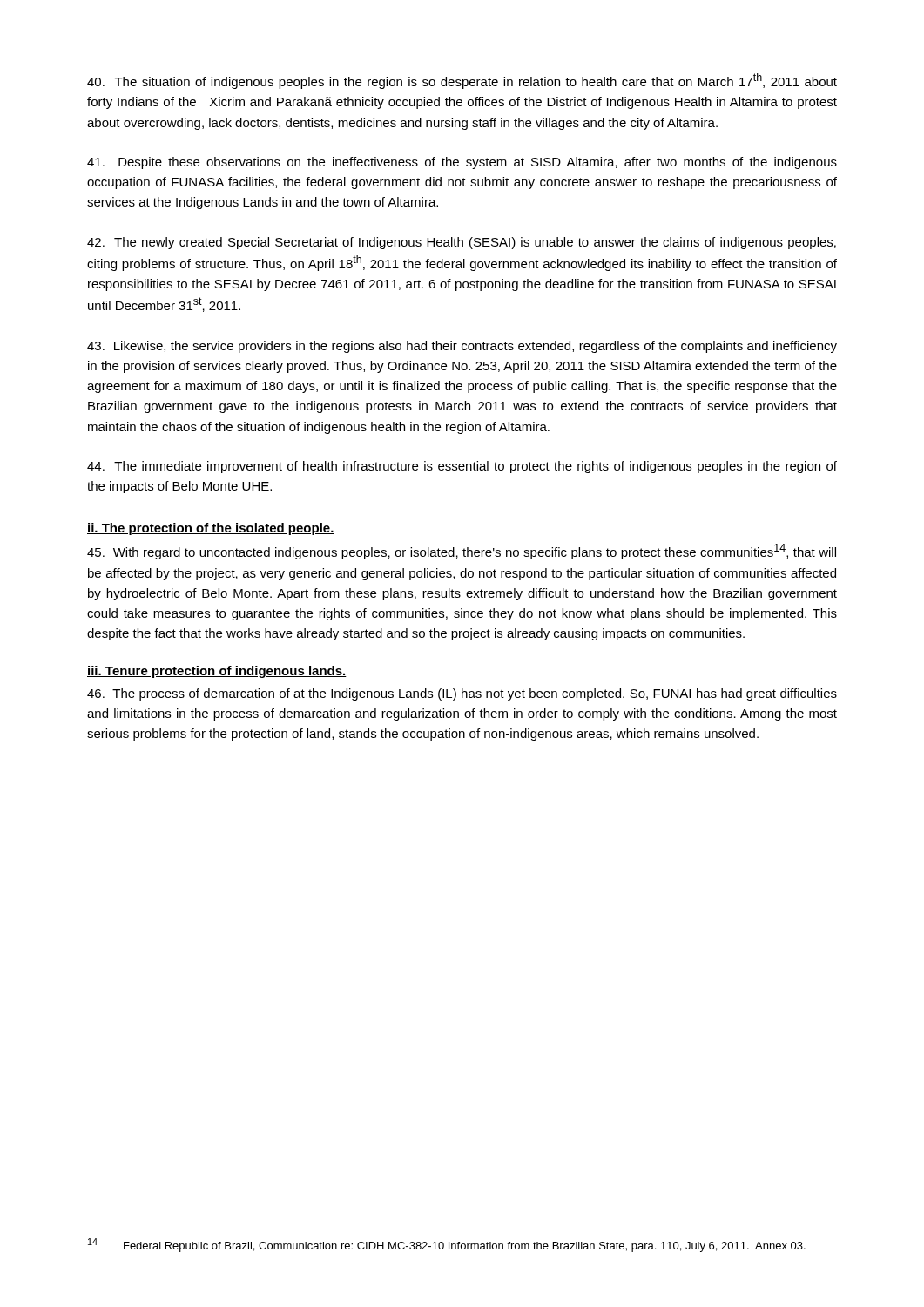
Task: Locate the block of text that opens with "Despite these observations on the"
Action: pos(462,182)
